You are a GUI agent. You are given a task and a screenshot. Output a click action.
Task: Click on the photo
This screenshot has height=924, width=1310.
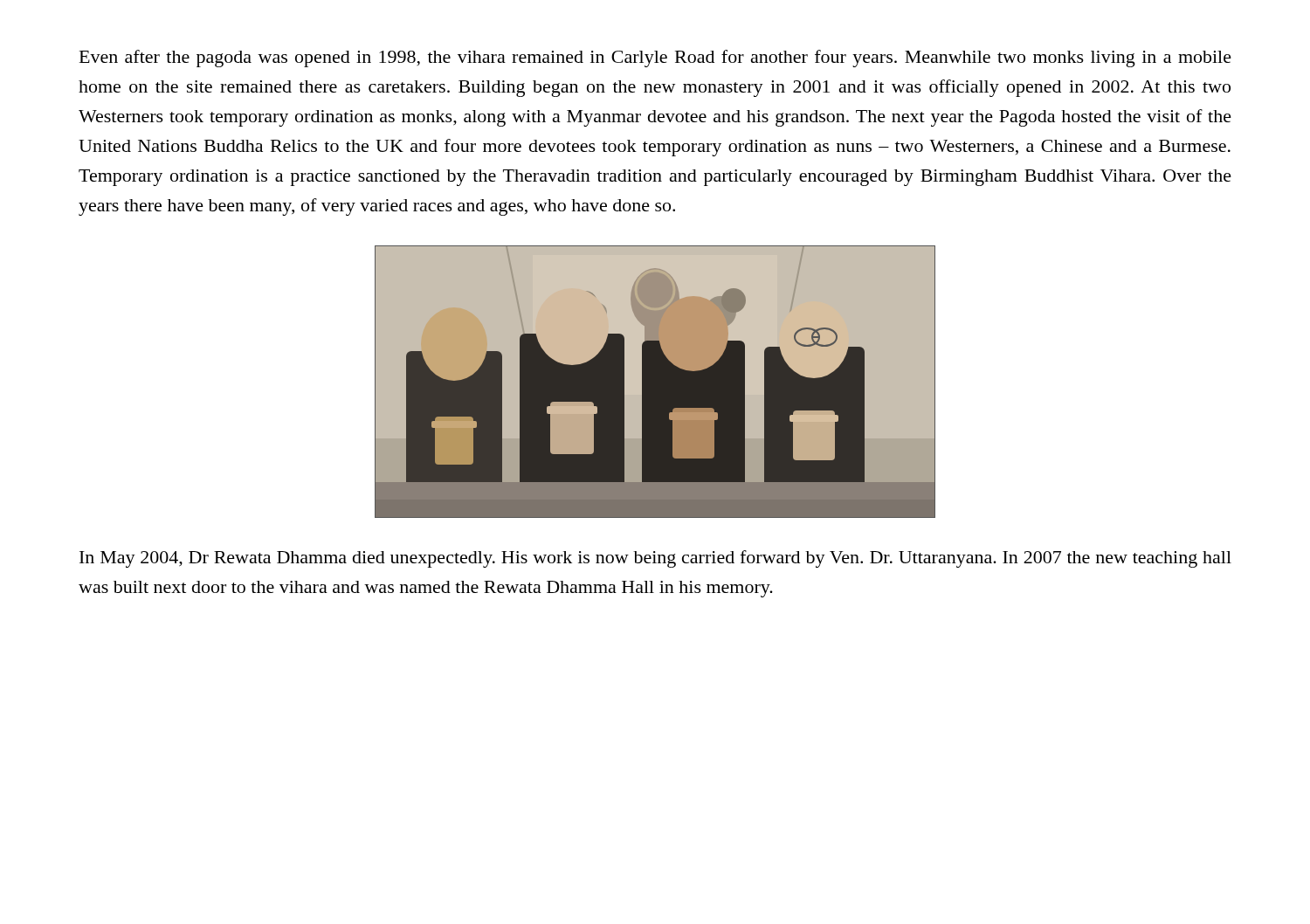[655, 381]
